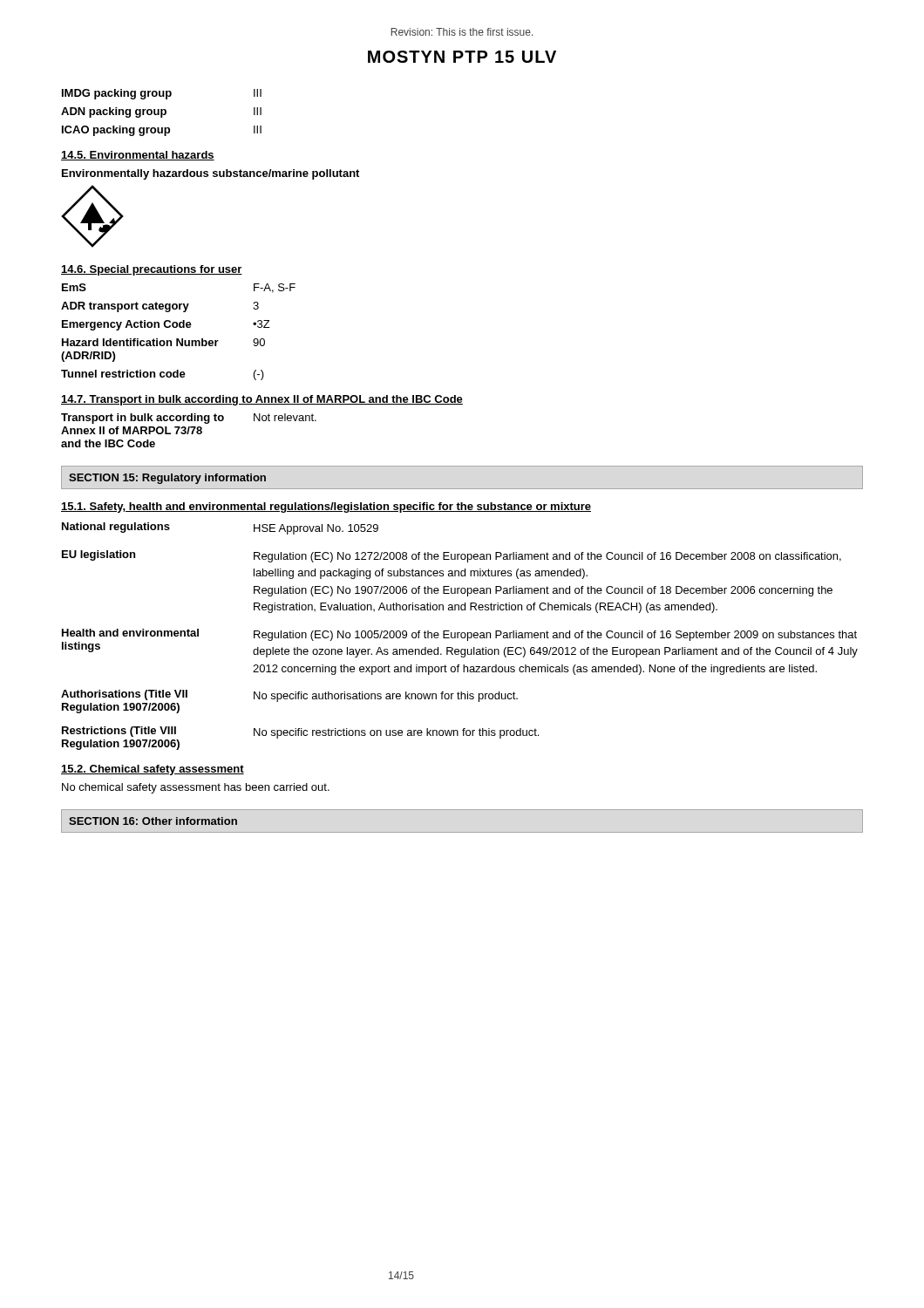Select the text with the text "National regulations HSE Approval No. 10529"
The width and height of the screenshot is (924, 1308).
[x=118, y=528]
